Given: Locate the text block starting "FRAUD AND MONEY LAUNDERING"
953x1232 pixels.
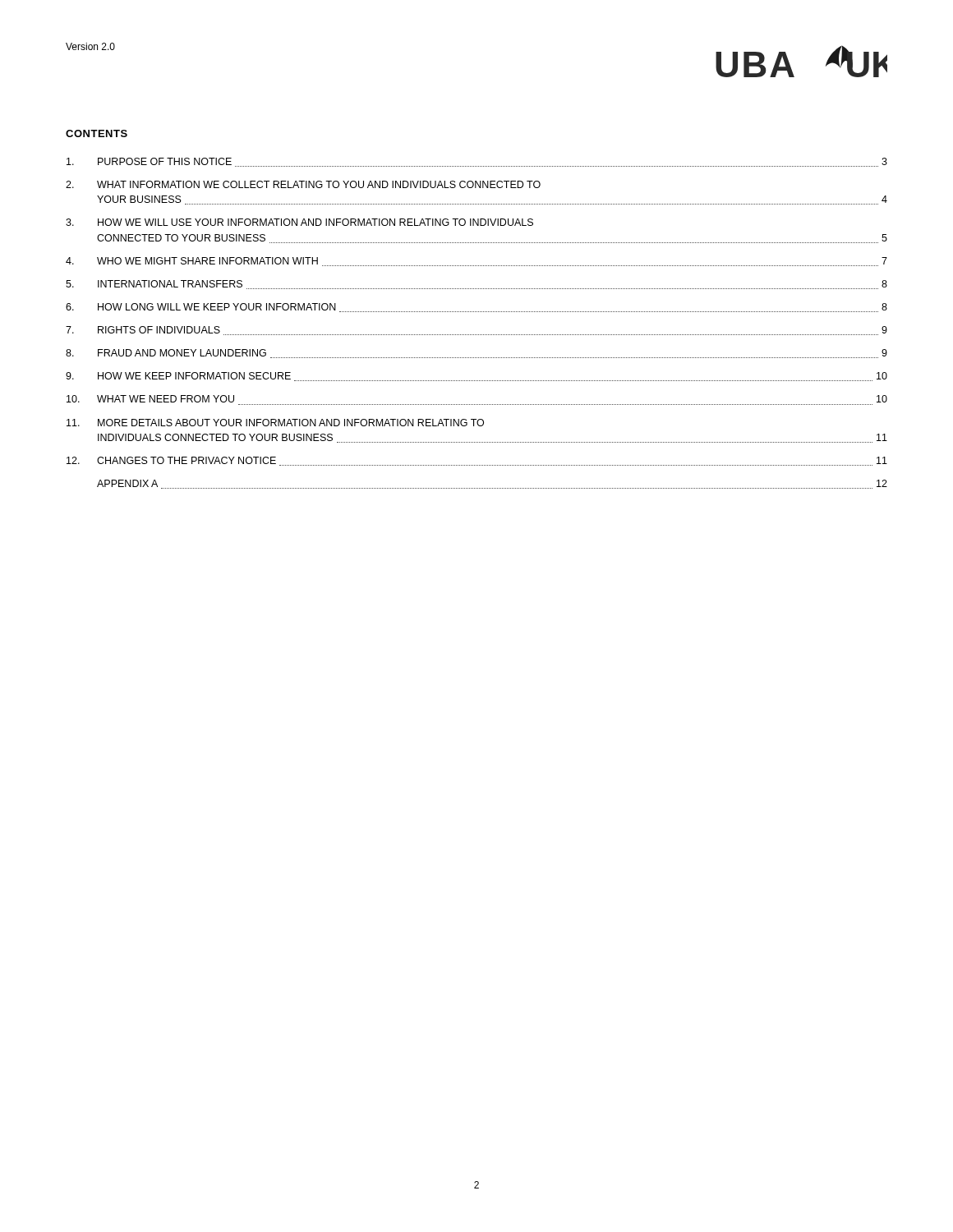Looking at the screenshot, I should click(x=492, y=353).
